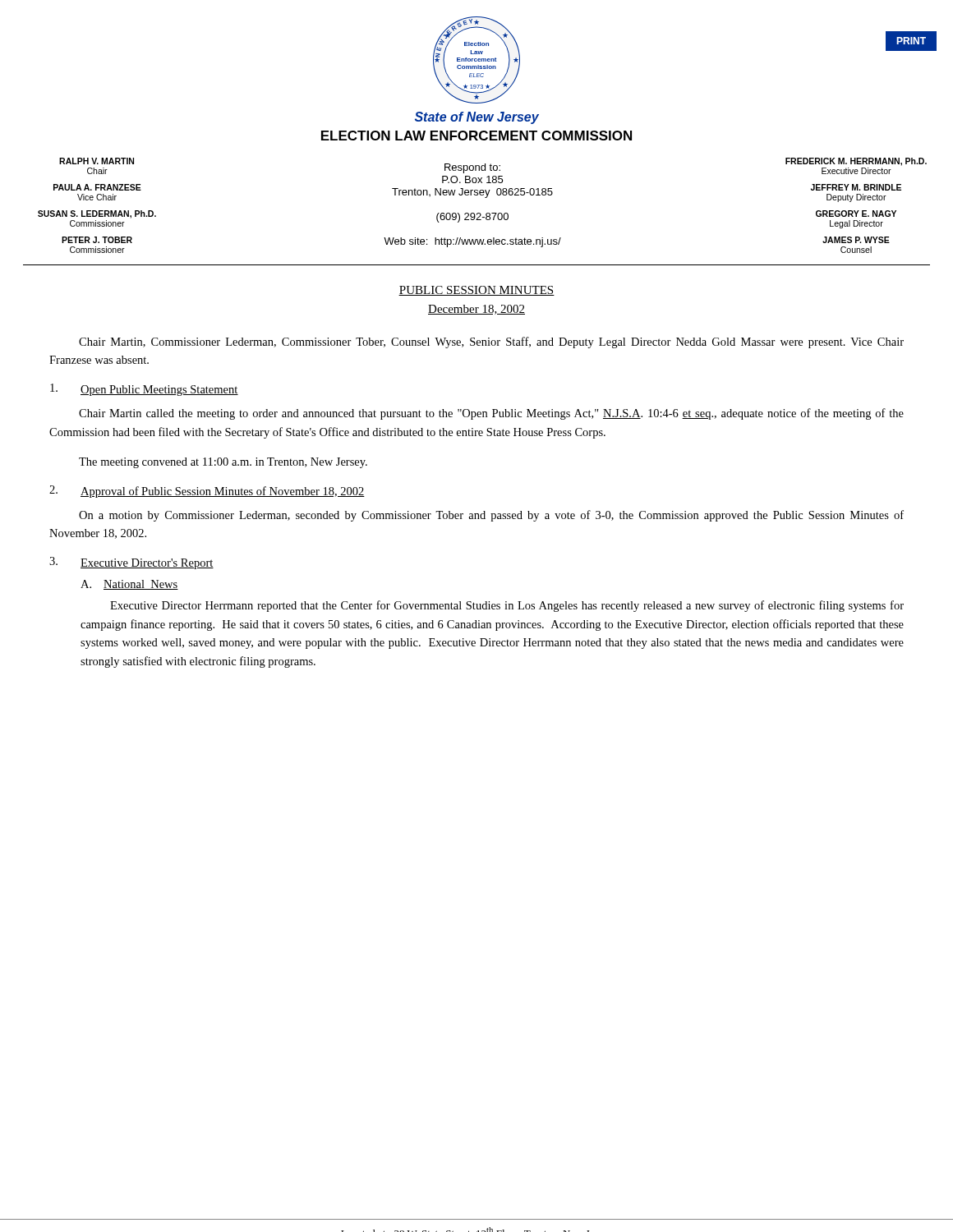Select the text block that says "Respond to: P.O. Box 185 Trenton, New"
This screenshot has height=1232, width=953.
tap(472, 204)
